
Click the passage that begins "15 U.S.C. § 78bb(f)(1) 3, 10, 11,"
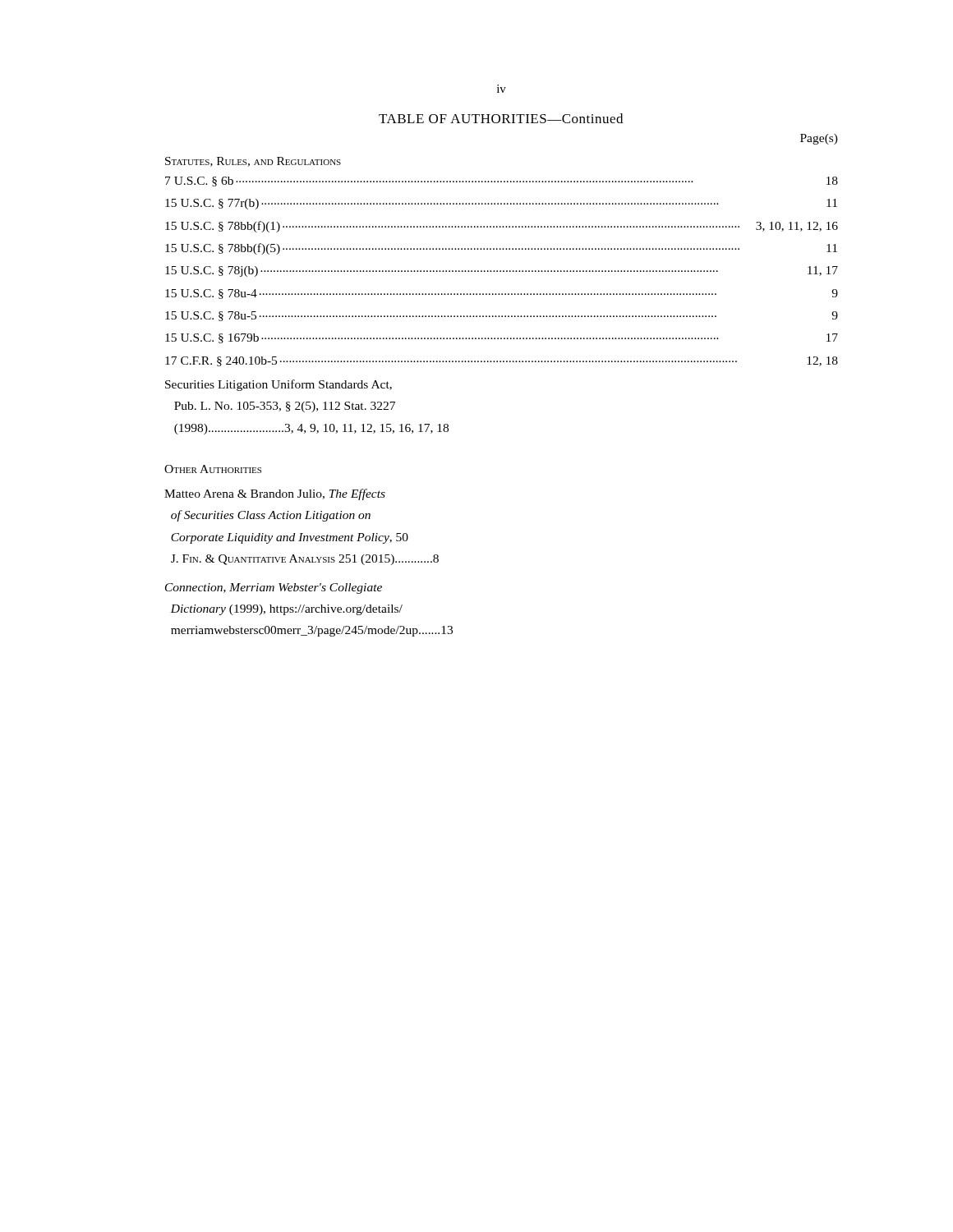tap(501, 226)
